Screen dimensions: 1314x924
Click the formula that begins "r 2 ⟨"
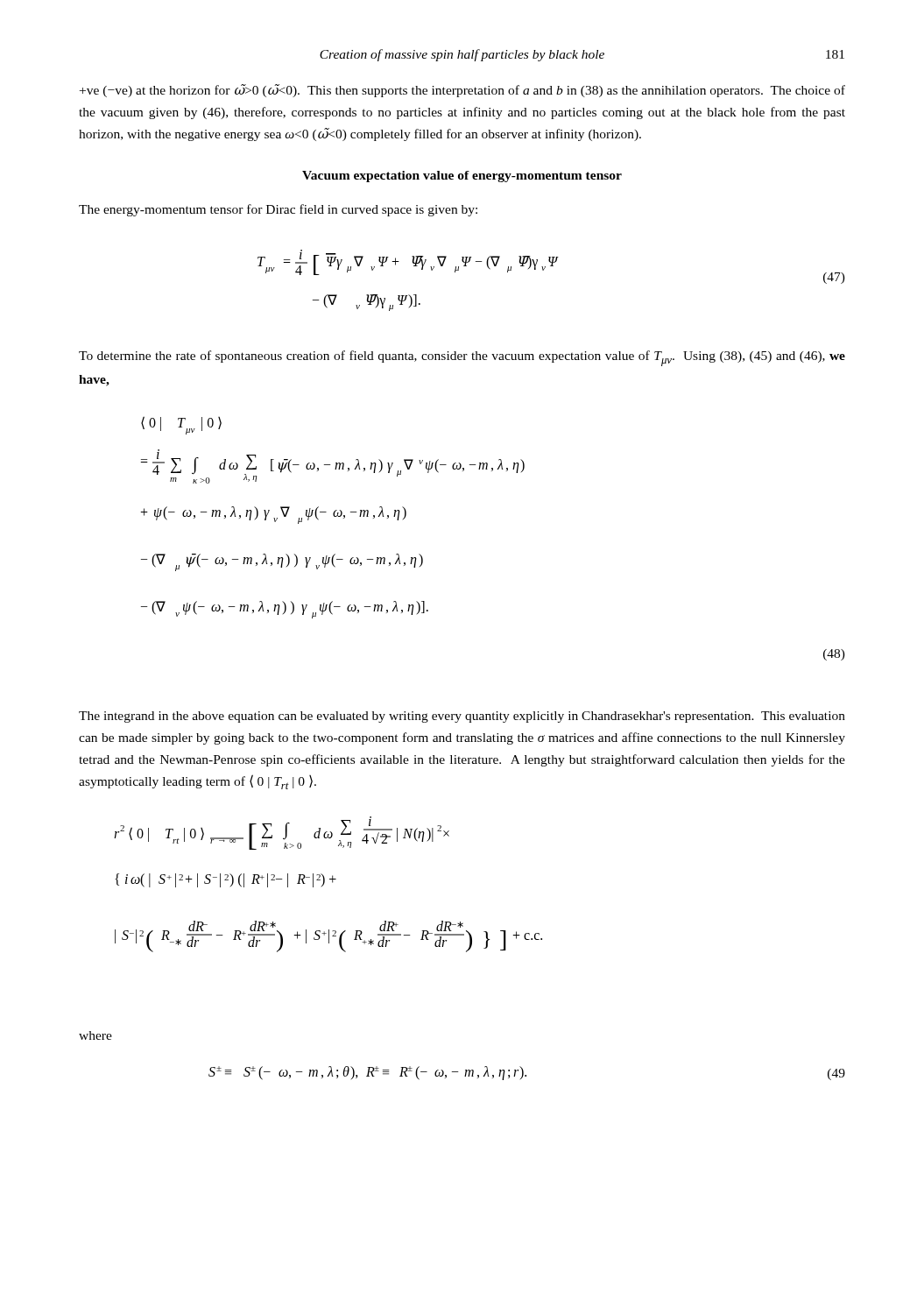[x=282, y=833]
